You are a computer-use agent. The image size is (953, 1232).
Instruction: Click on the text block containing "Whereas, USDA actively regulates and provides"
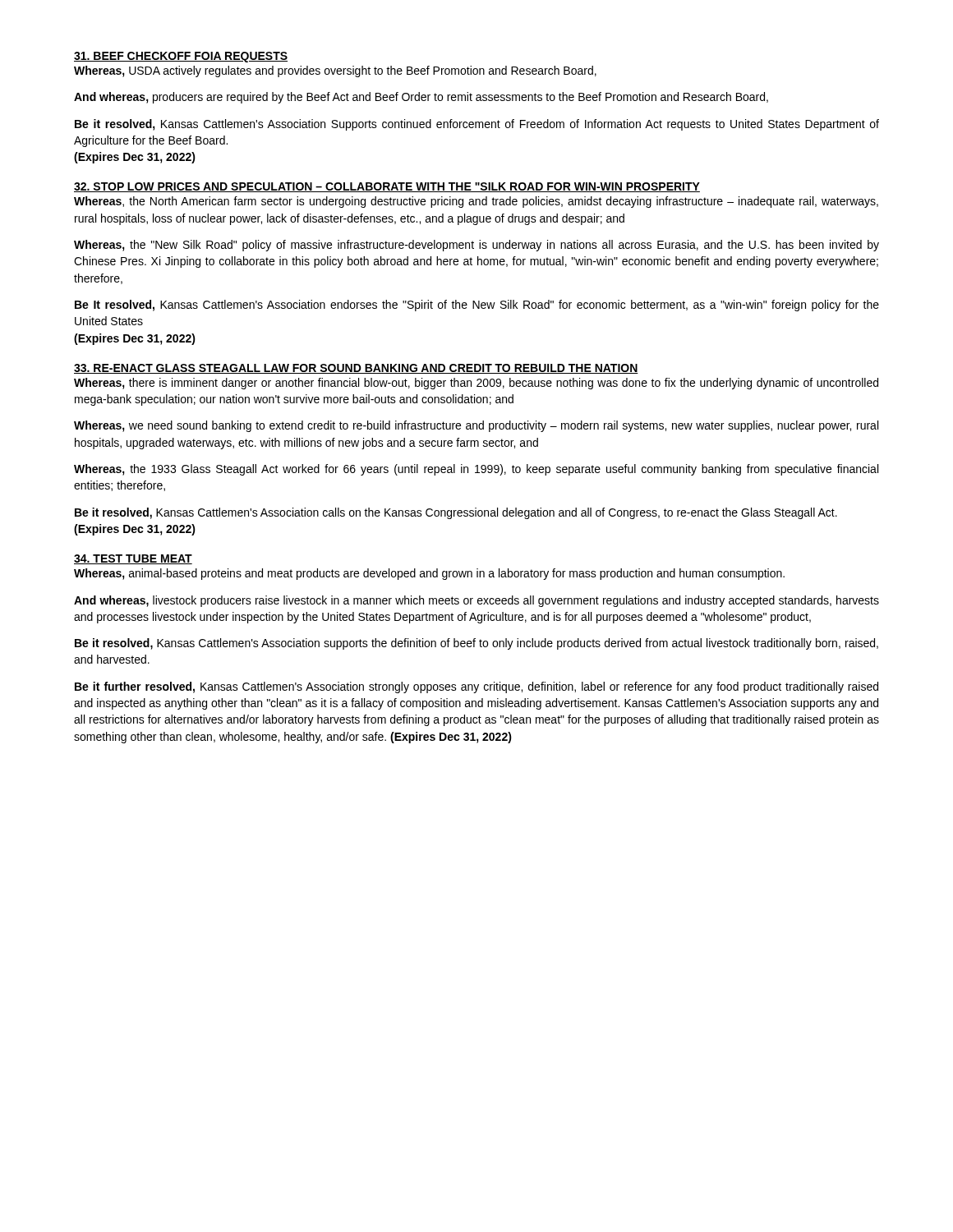coord(335,71)
